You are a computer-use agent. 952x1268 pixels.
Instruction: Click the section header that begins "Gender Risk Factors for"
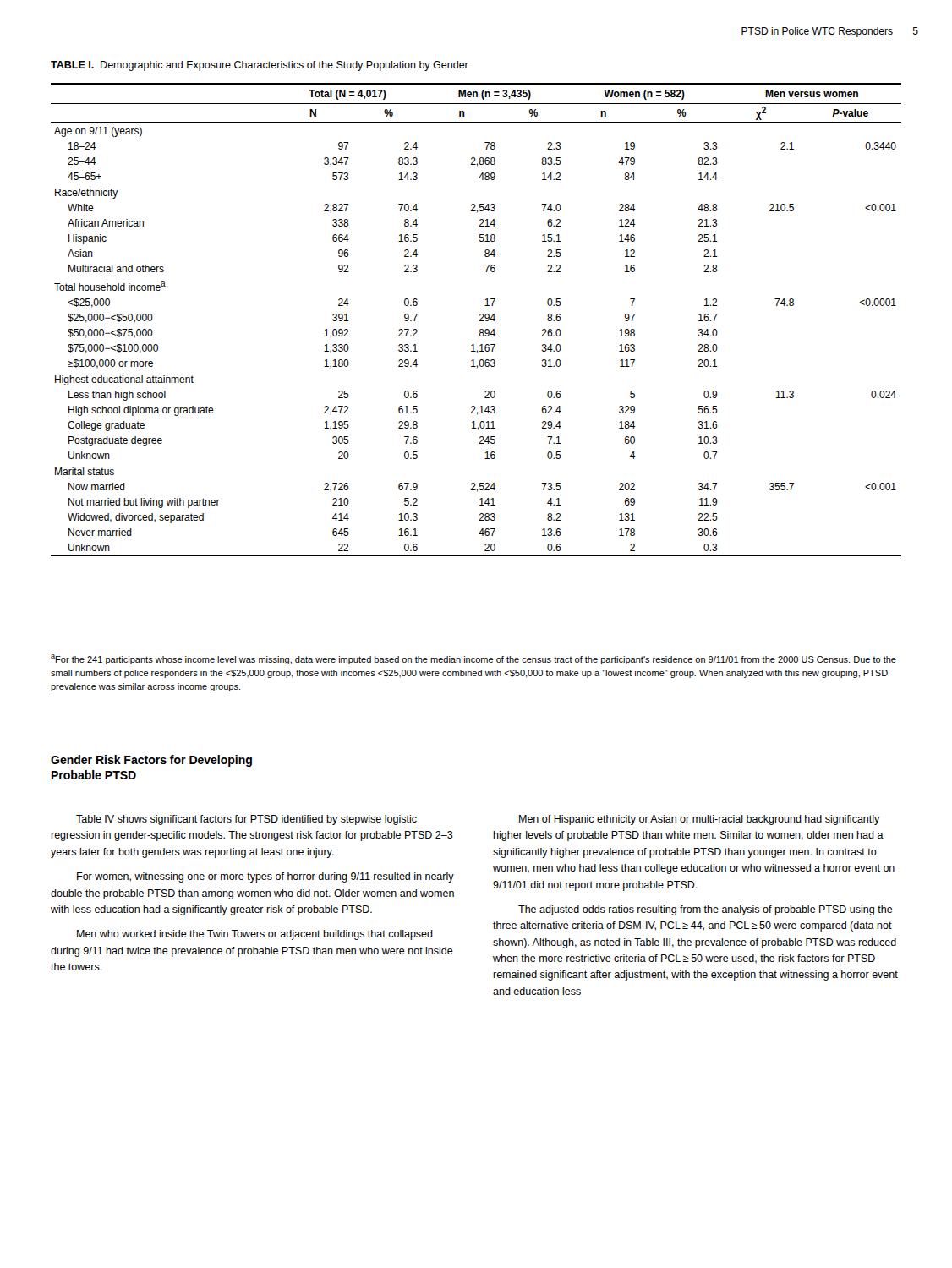pyautogui.click(x=254, y=768)
